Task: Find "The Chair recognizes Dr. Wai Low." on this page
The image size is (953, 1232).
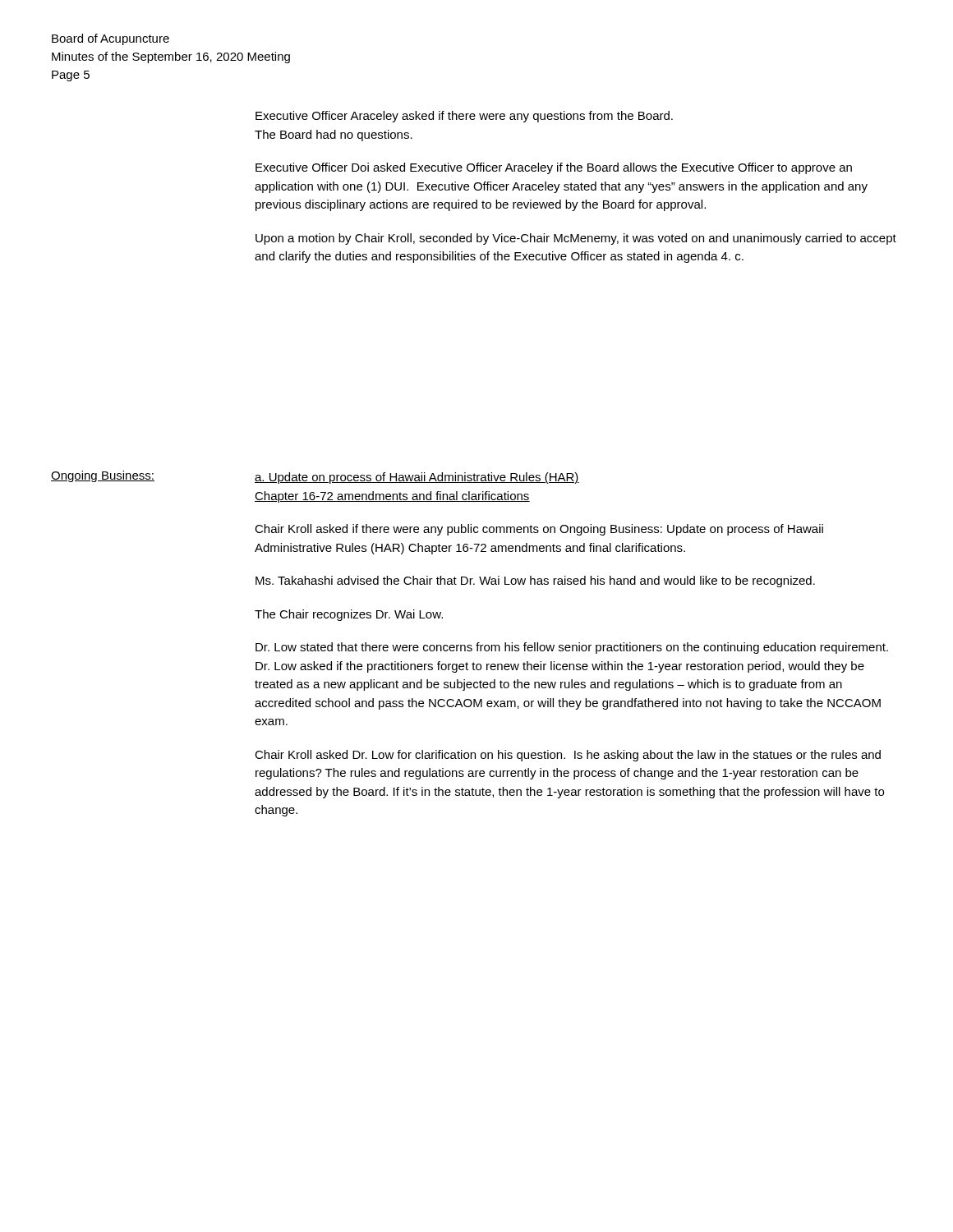Action: [x=349, y=615]
